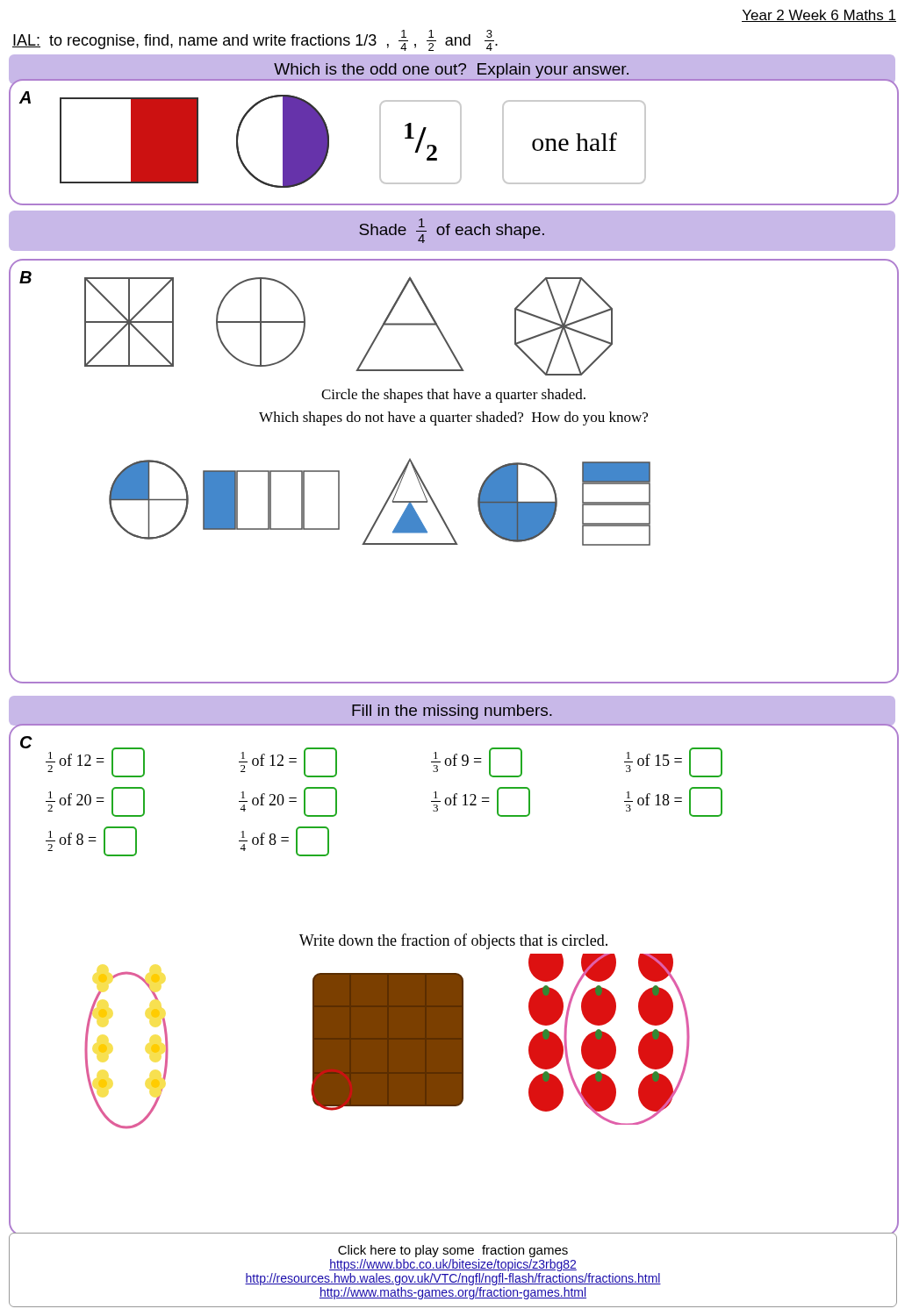Find the text block starting "Fill in the missing numbers."

(x=452, y=710)
